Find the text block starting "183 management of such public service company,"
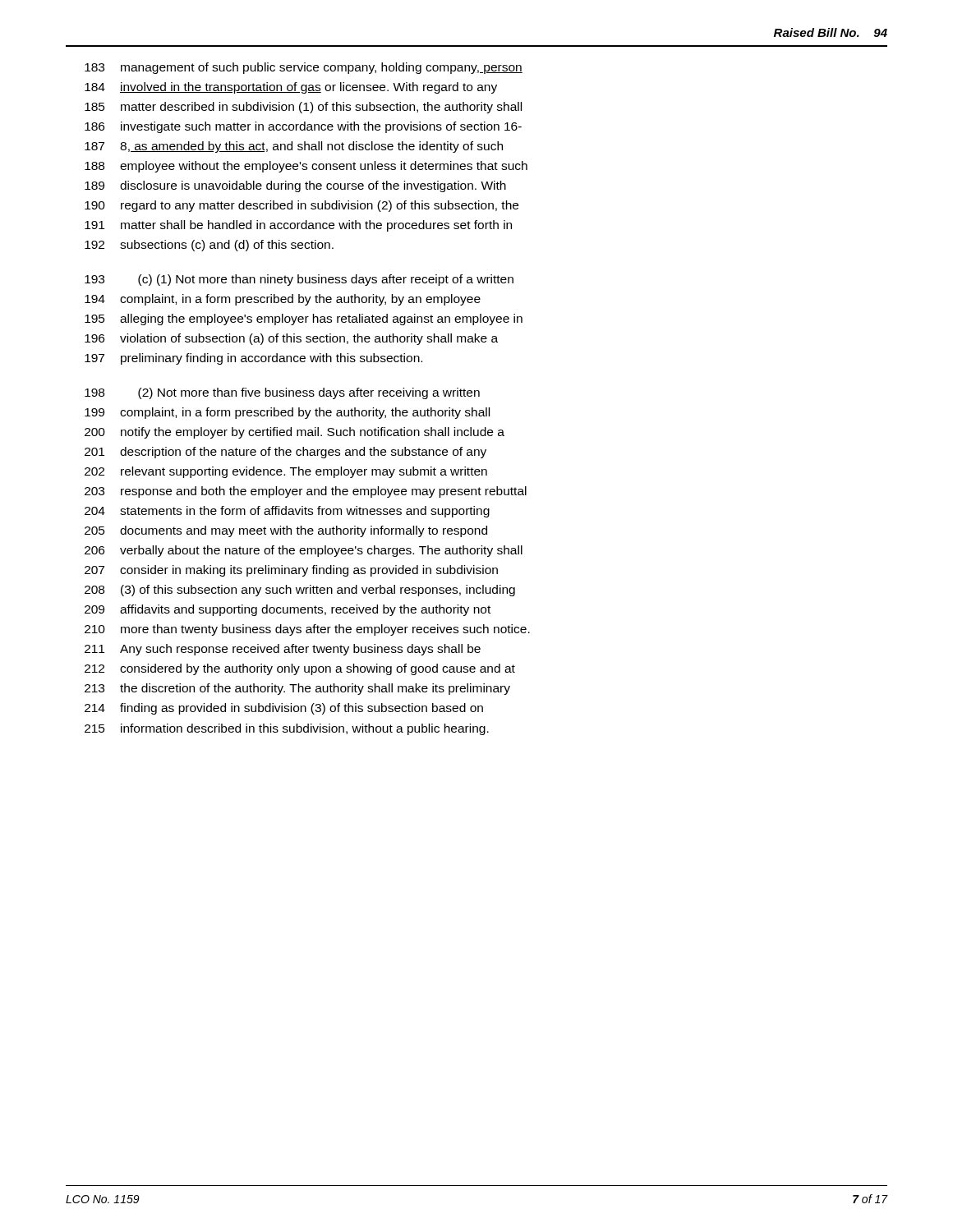Image resolution: width=953 pixels, height=1232 pixels. pyautogui.click(x=476, y=156)
